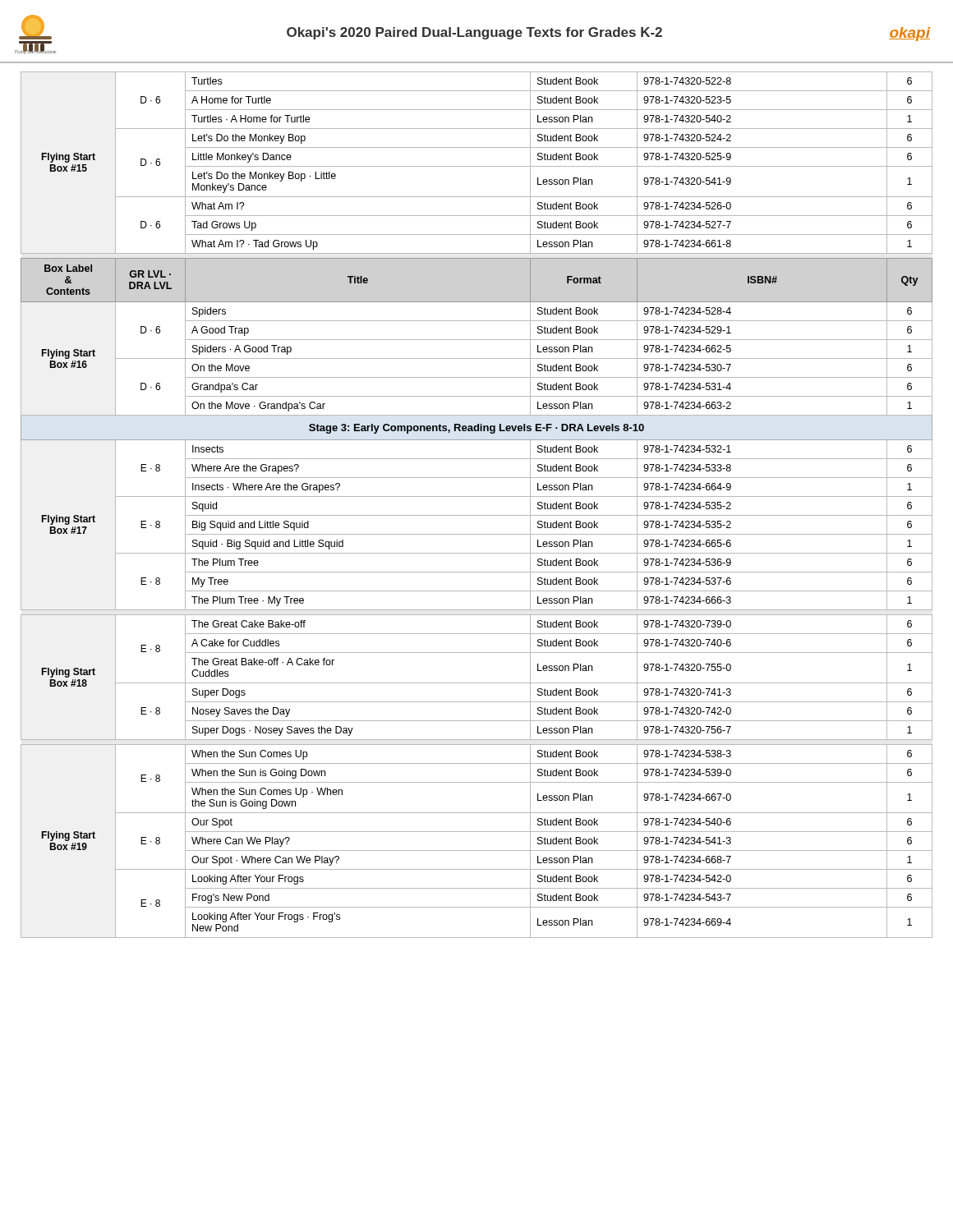This screenshot has height=1232, width=953.
Task: Navigate to the text starting "Okapi's 2020 Paired Dual-Language Texts for Grades"
Action: click(474, 32)
